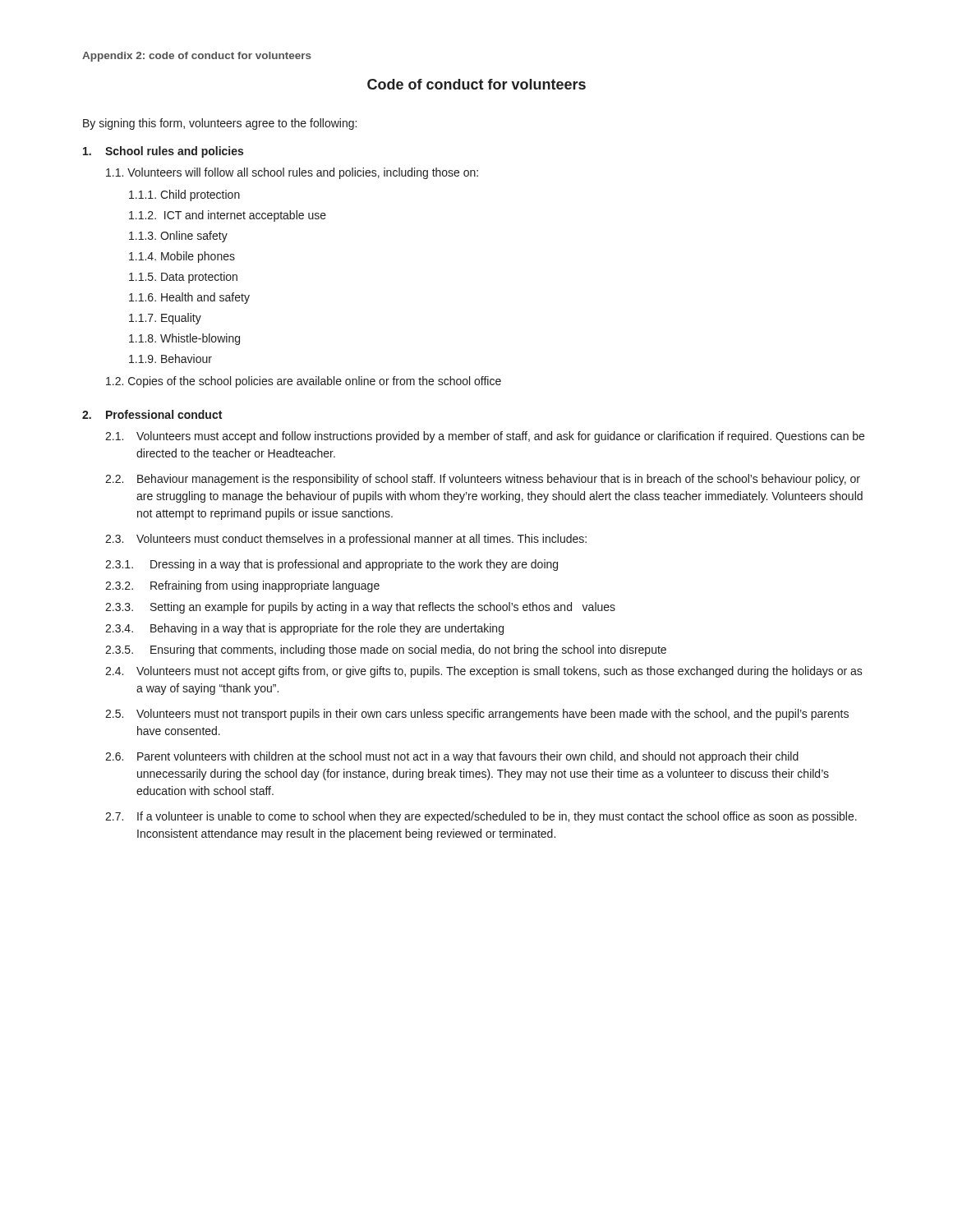Locate the text block starting "1. Volunteers will follow all school rules and"
Screen dimensions: 1232x953
(292, 172)
